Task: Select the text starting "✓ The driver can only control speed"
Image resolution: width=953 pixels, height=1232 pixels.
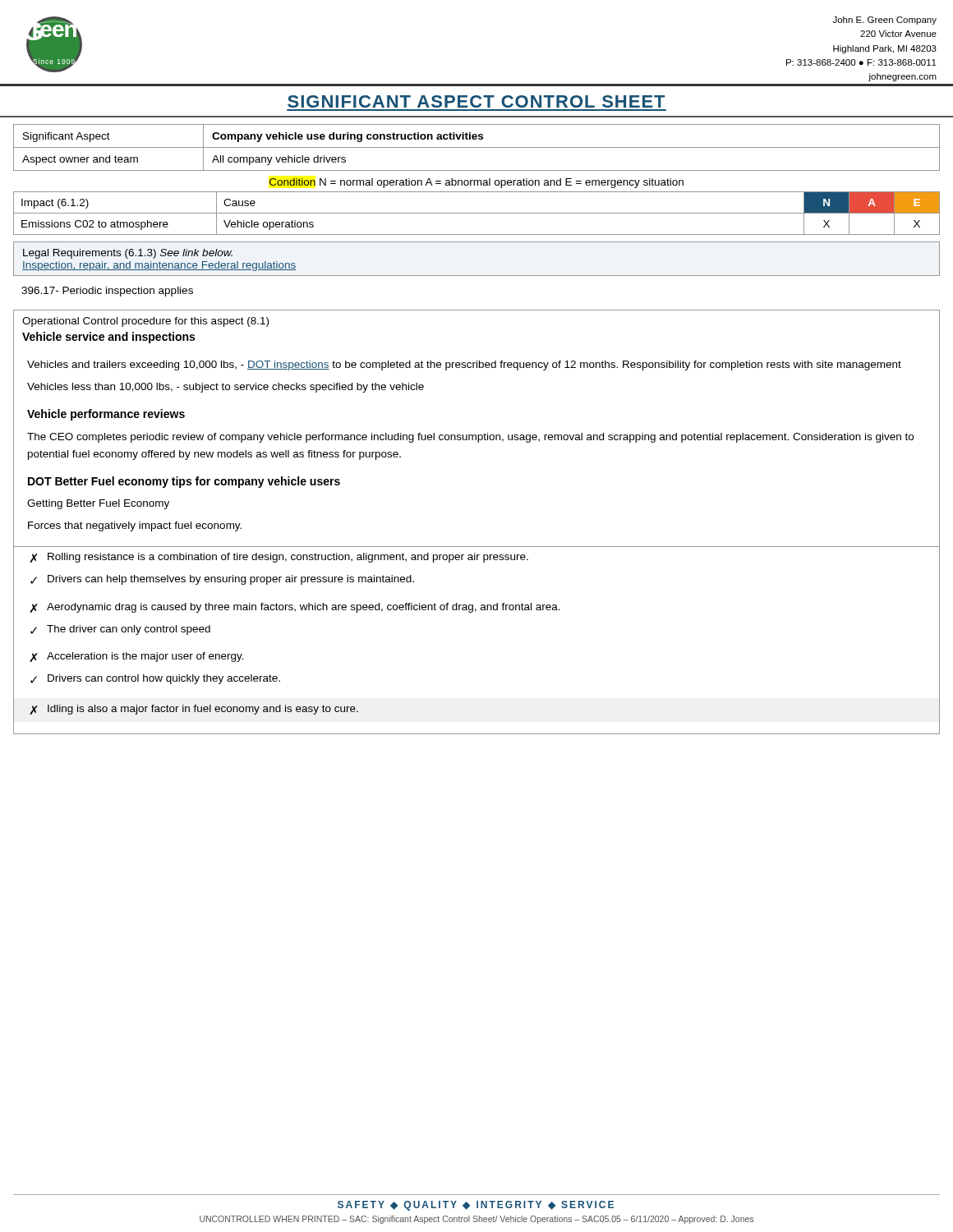Action: (x=120, y=630)
